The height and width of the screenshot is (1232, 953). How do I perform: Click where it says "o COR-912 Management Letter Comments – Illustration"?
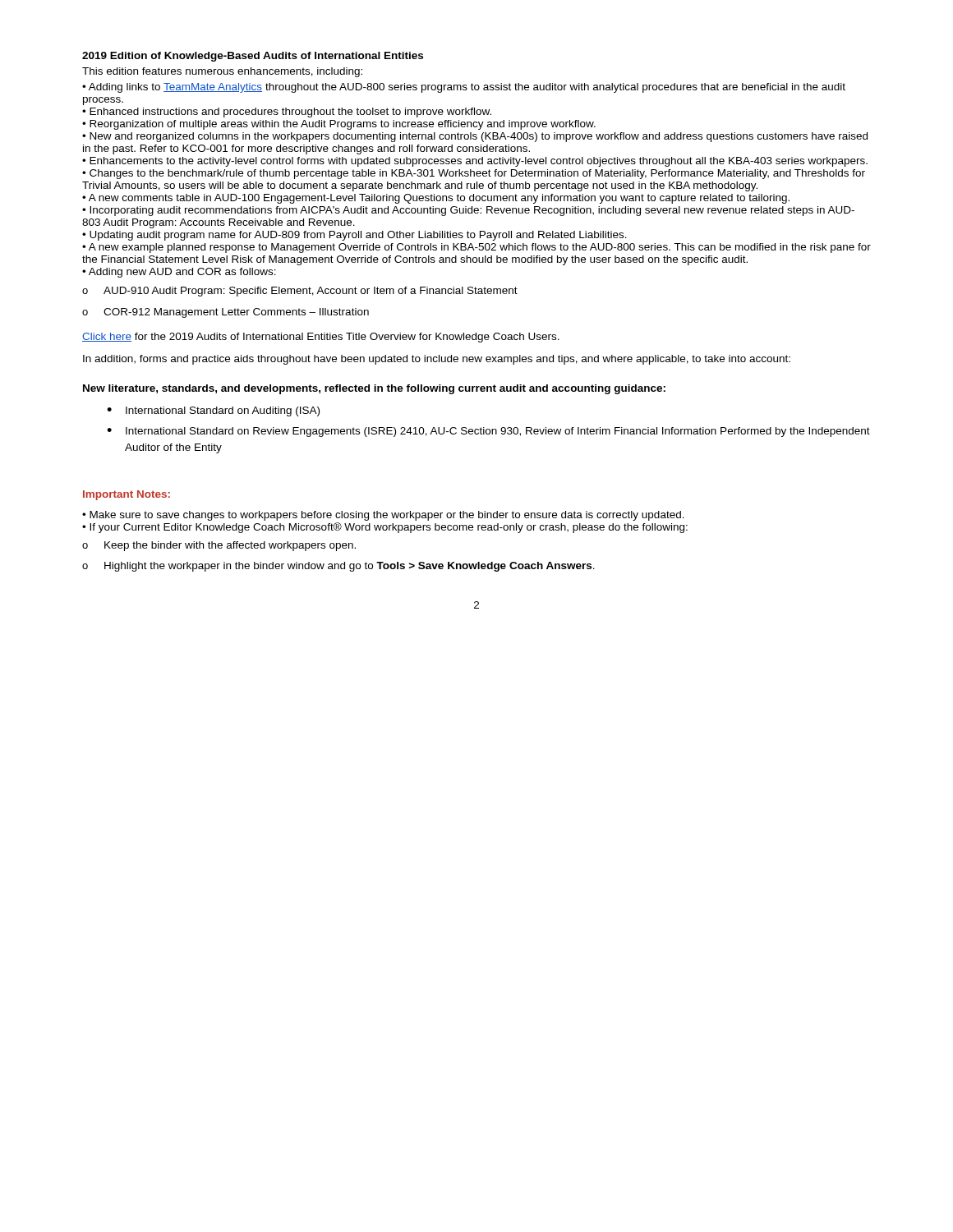(226, 313)
